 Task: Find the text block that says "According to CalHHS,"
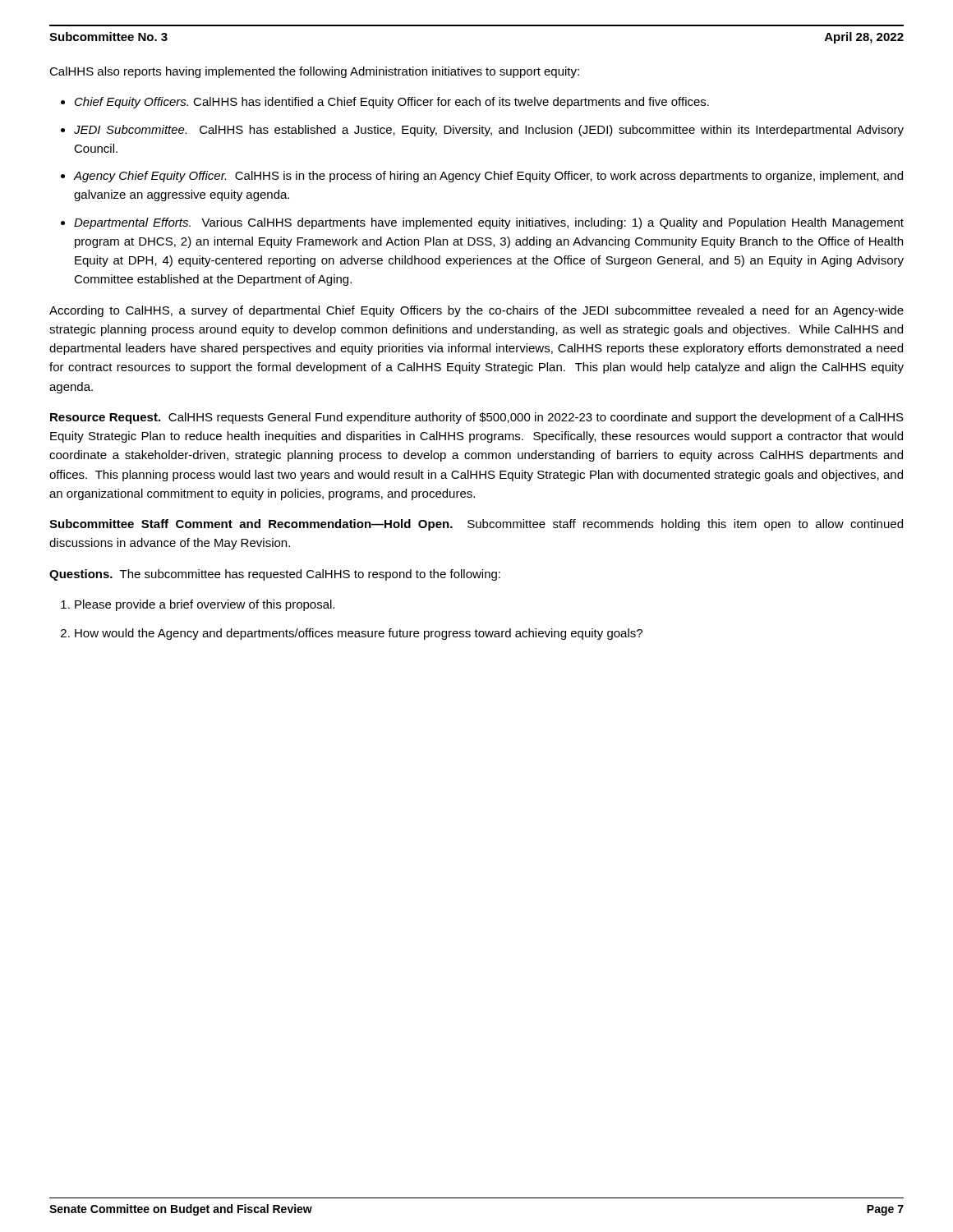click(x=476, y=348)
